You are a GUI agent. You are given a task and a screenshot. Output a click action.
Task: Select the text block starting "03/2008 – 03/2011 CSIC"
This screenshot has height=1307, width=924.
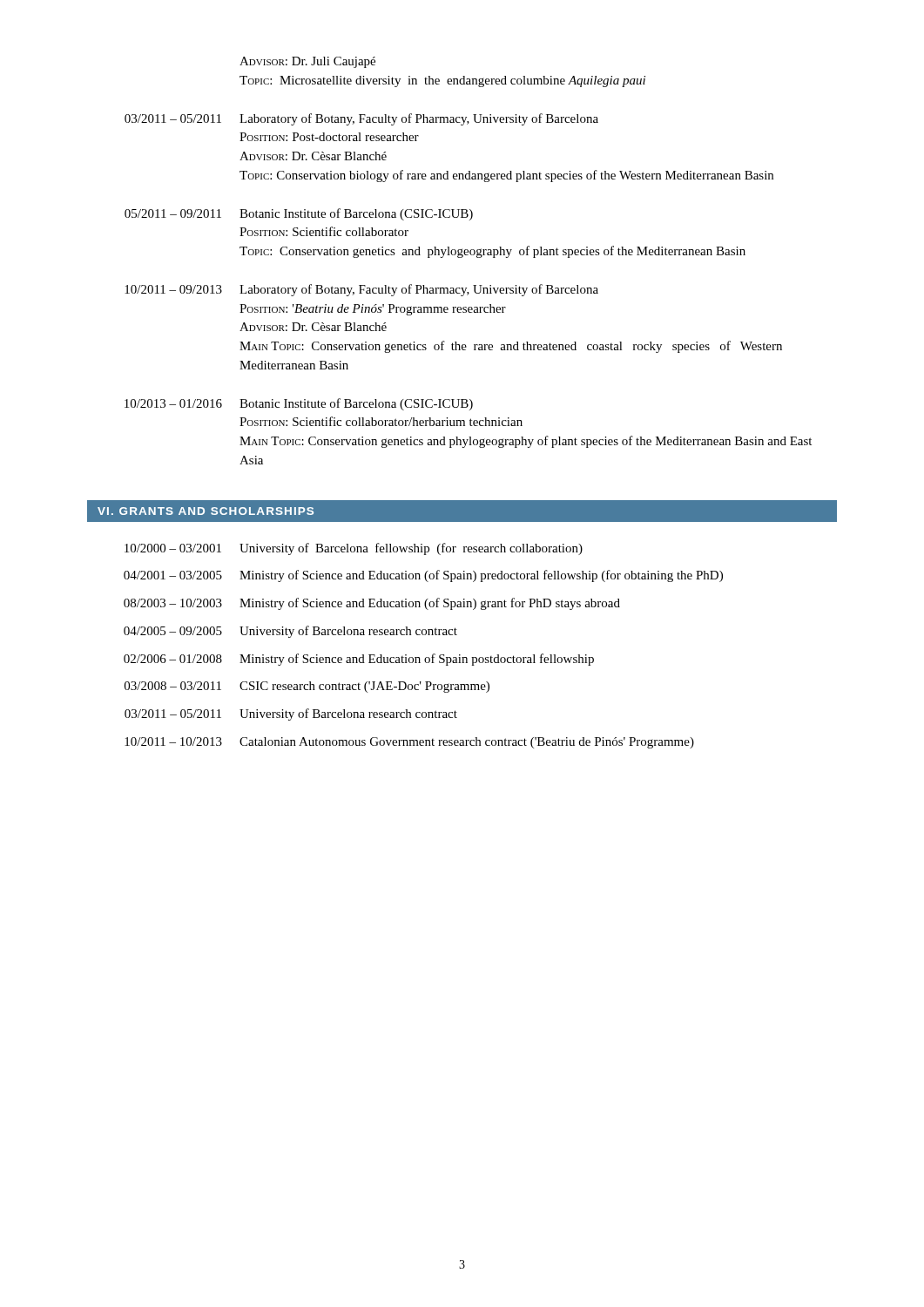click(462, 687)
